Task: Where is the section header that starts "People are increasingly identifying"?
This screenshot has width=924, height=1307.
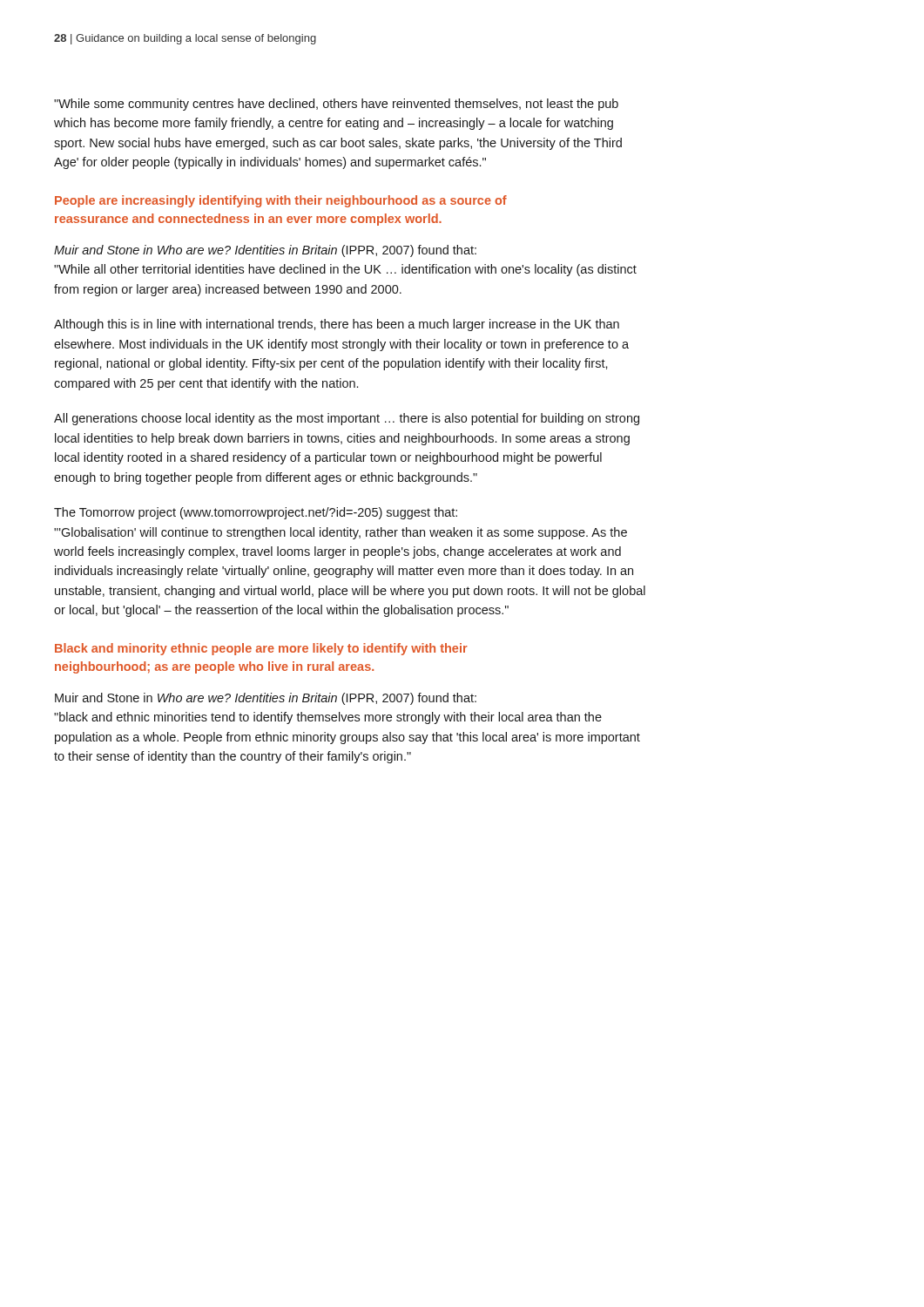Action: click(280, 209)
